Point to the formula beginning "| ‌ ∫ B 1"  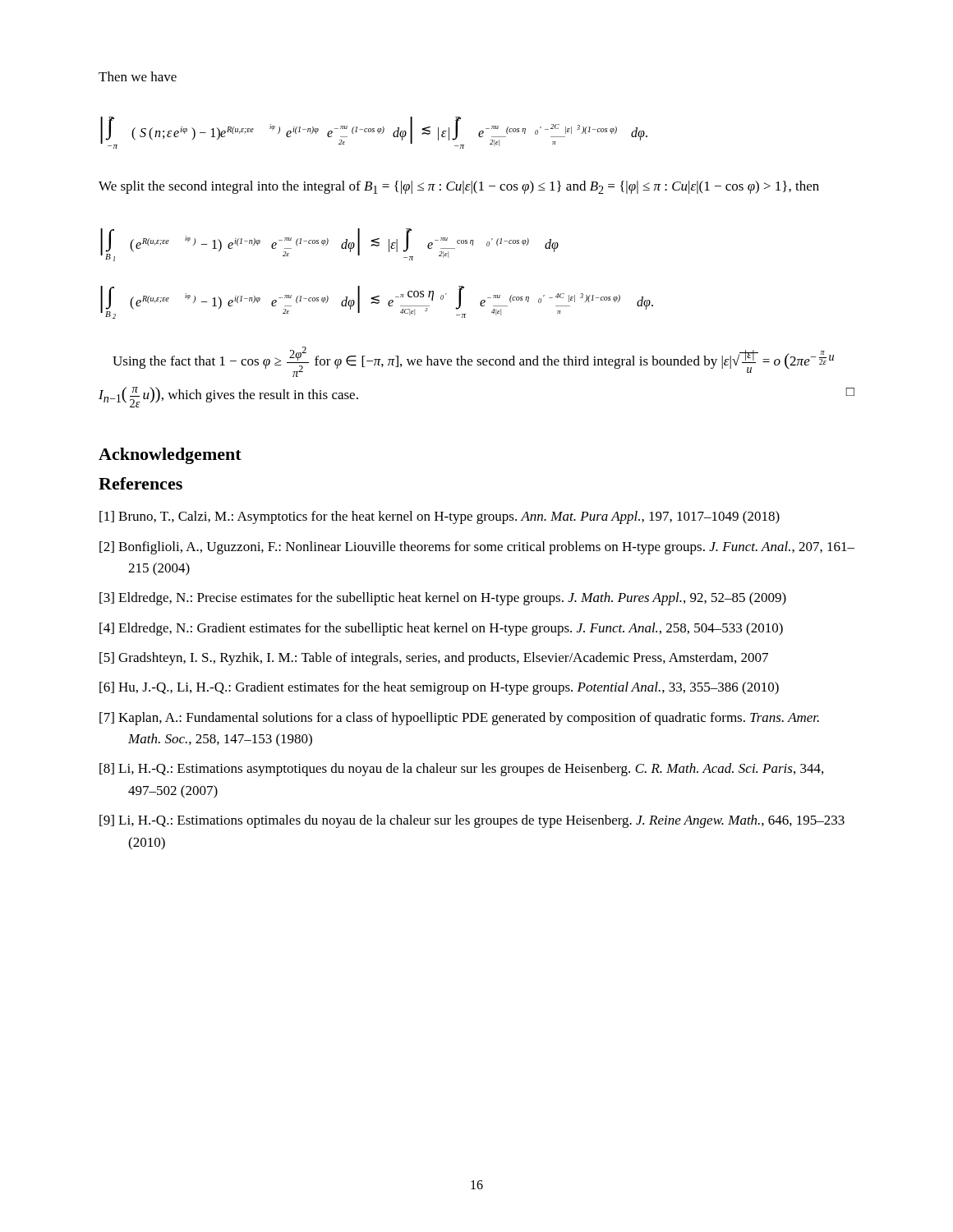476,272
